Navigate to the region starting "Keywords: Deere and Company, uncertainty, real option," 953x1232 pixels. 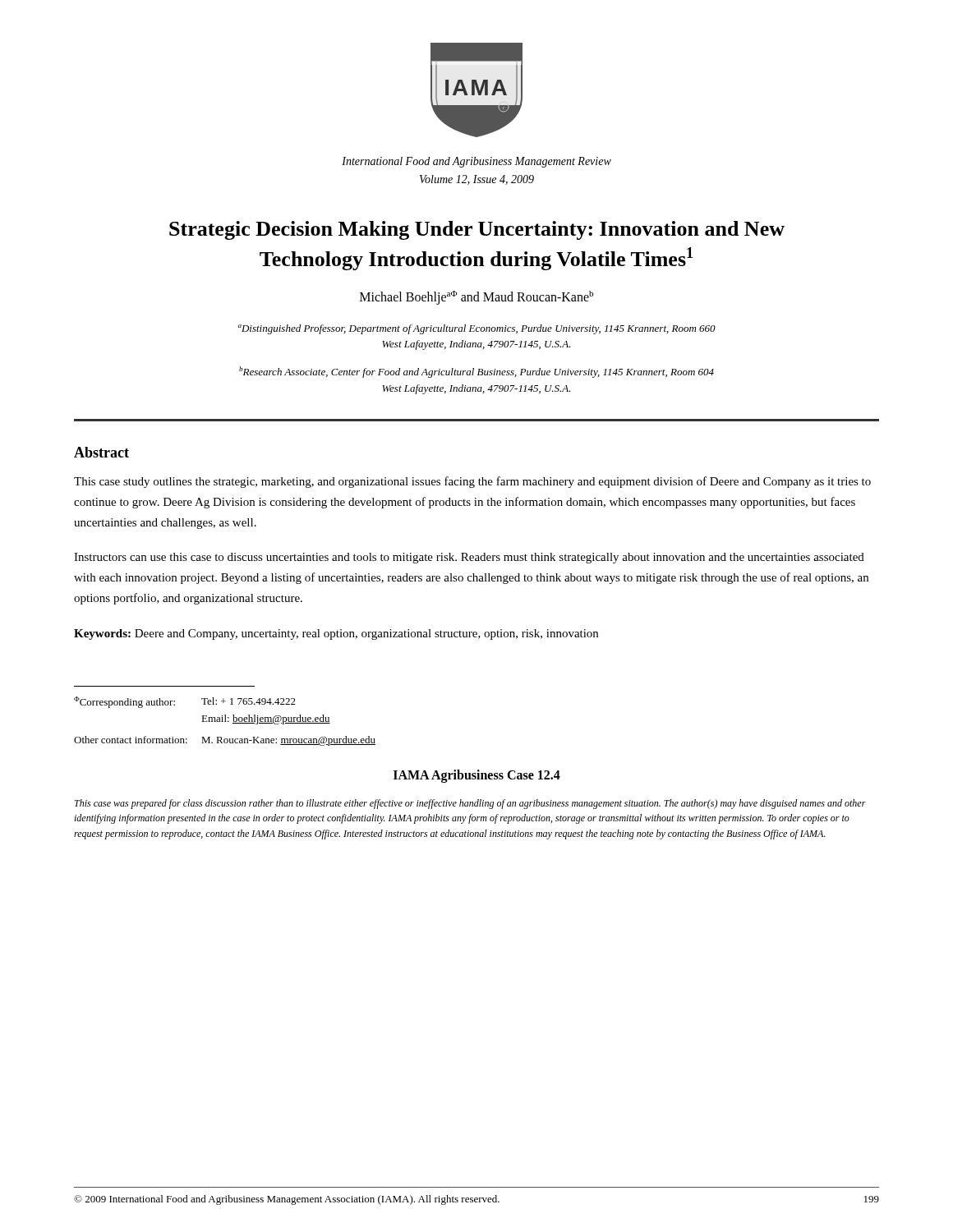click(x=336, y=633)
